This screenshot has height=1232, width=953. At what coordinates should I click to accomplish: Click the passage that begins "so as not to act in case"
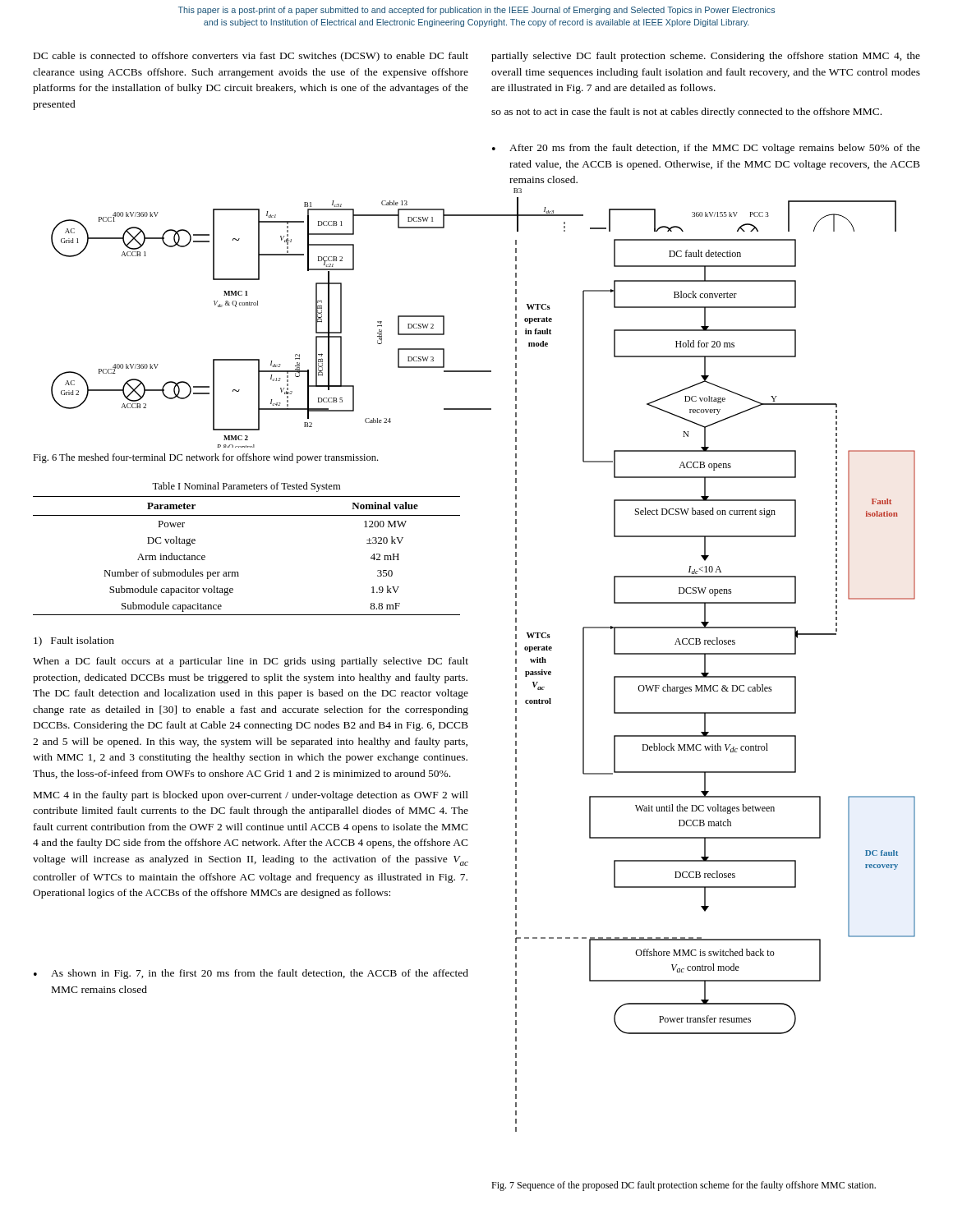point(687,111)
